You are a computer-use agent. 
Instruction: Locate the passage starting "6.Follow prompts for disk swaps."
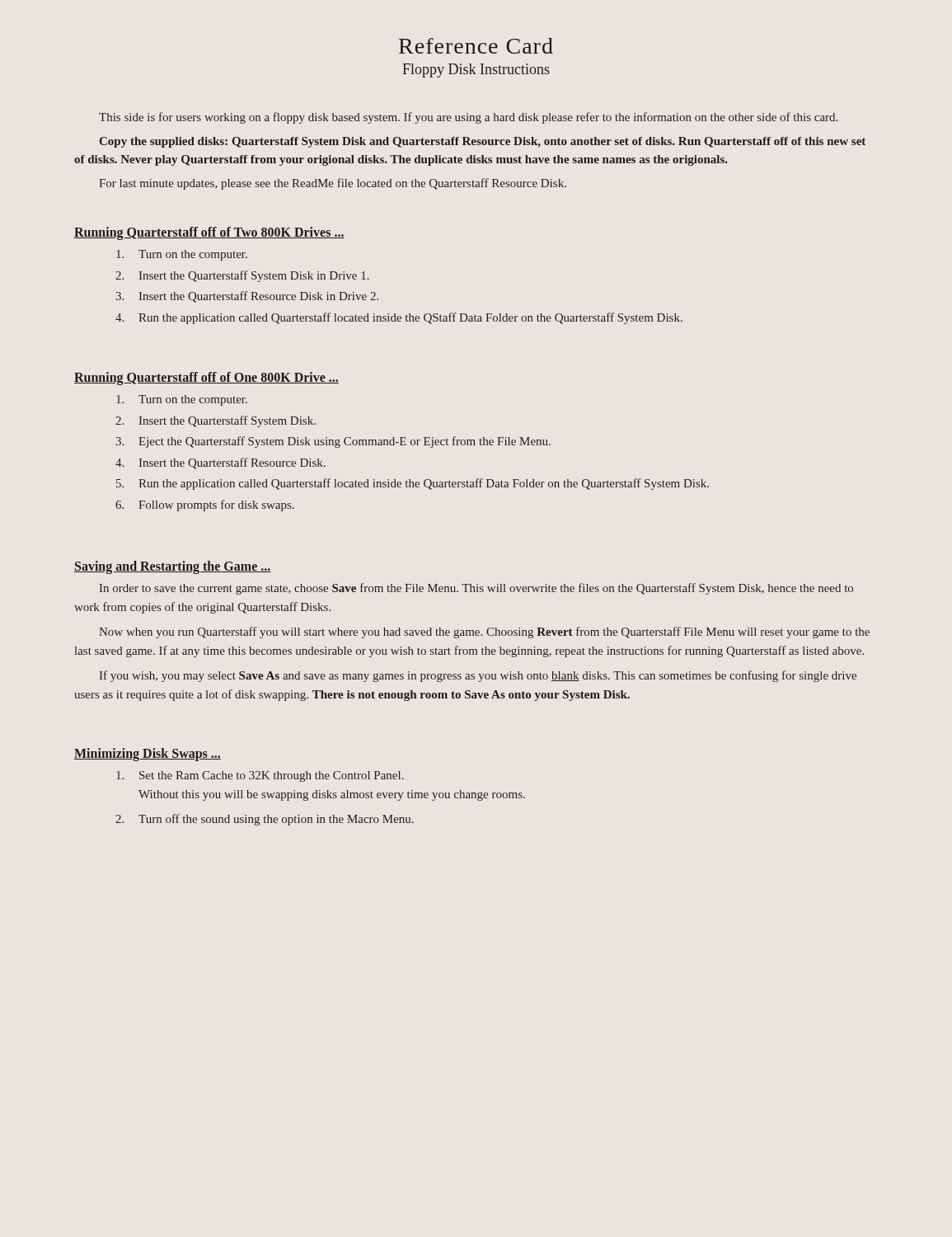[x=205, y=506]
